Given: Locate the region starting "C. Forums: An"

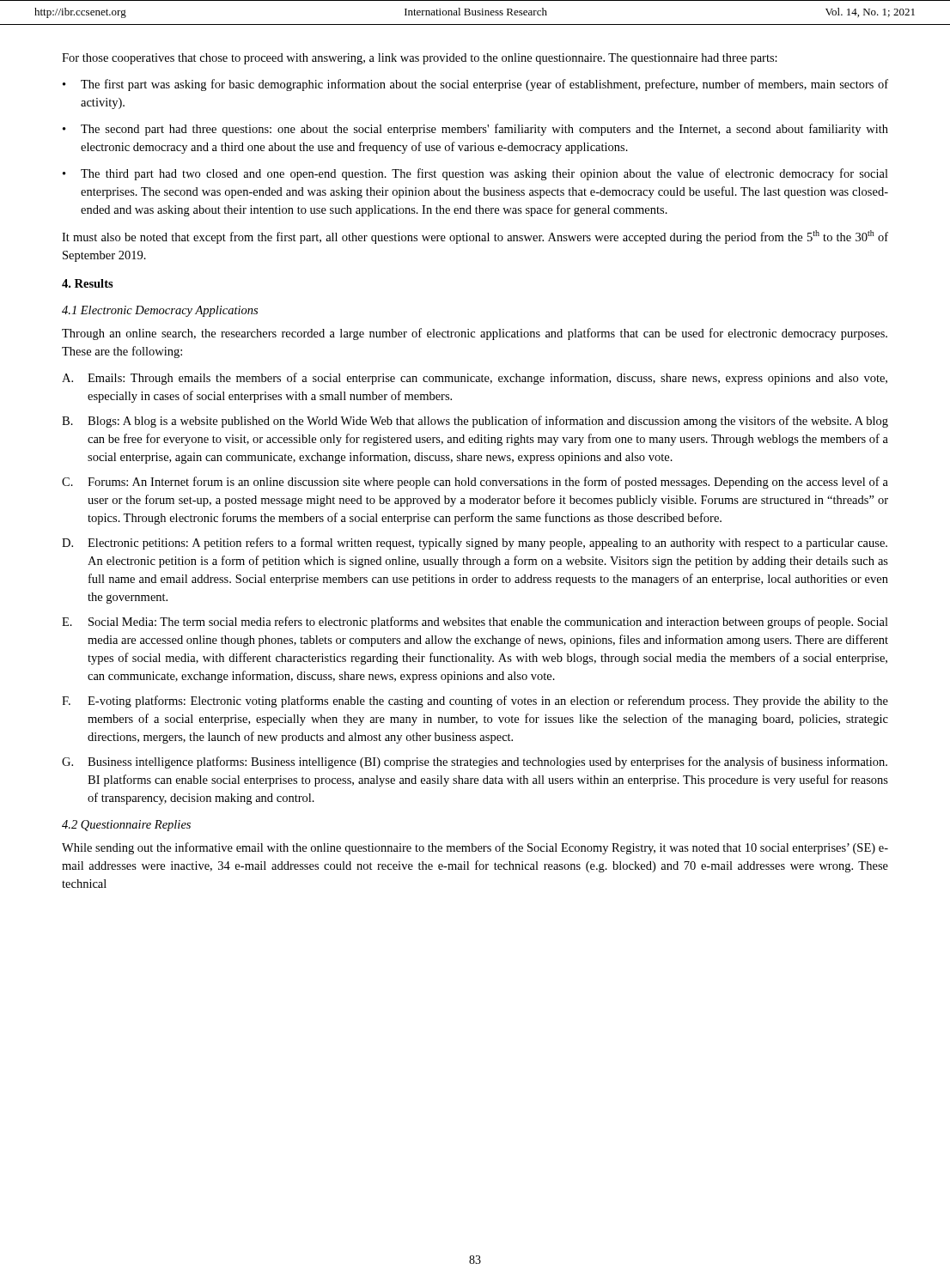Looking at the screenshot, I should [475, 500].
